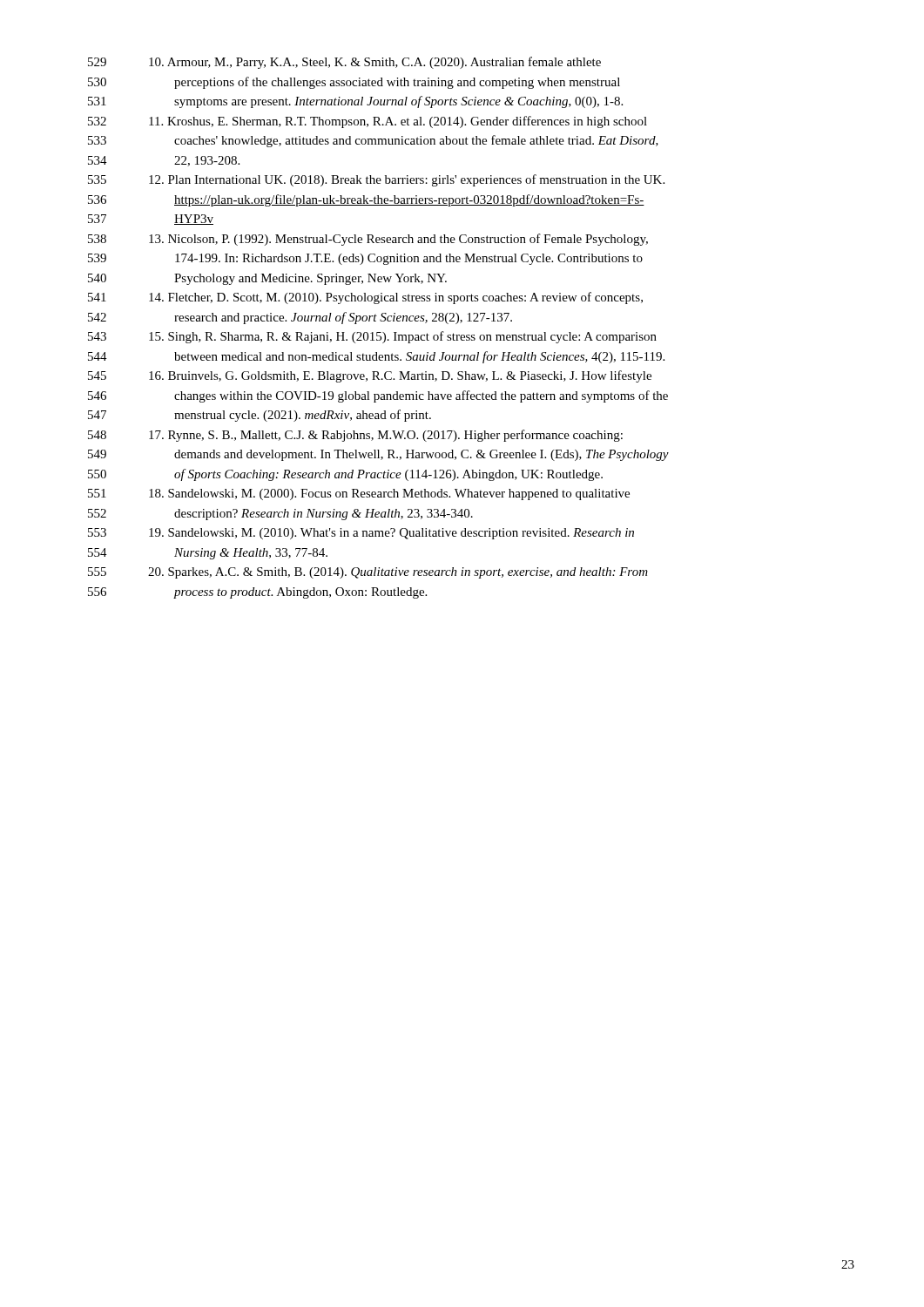Find the region starting "552 description? Research in Nursing & Health,"
The image size is (924, 1307).
[471, 513]
